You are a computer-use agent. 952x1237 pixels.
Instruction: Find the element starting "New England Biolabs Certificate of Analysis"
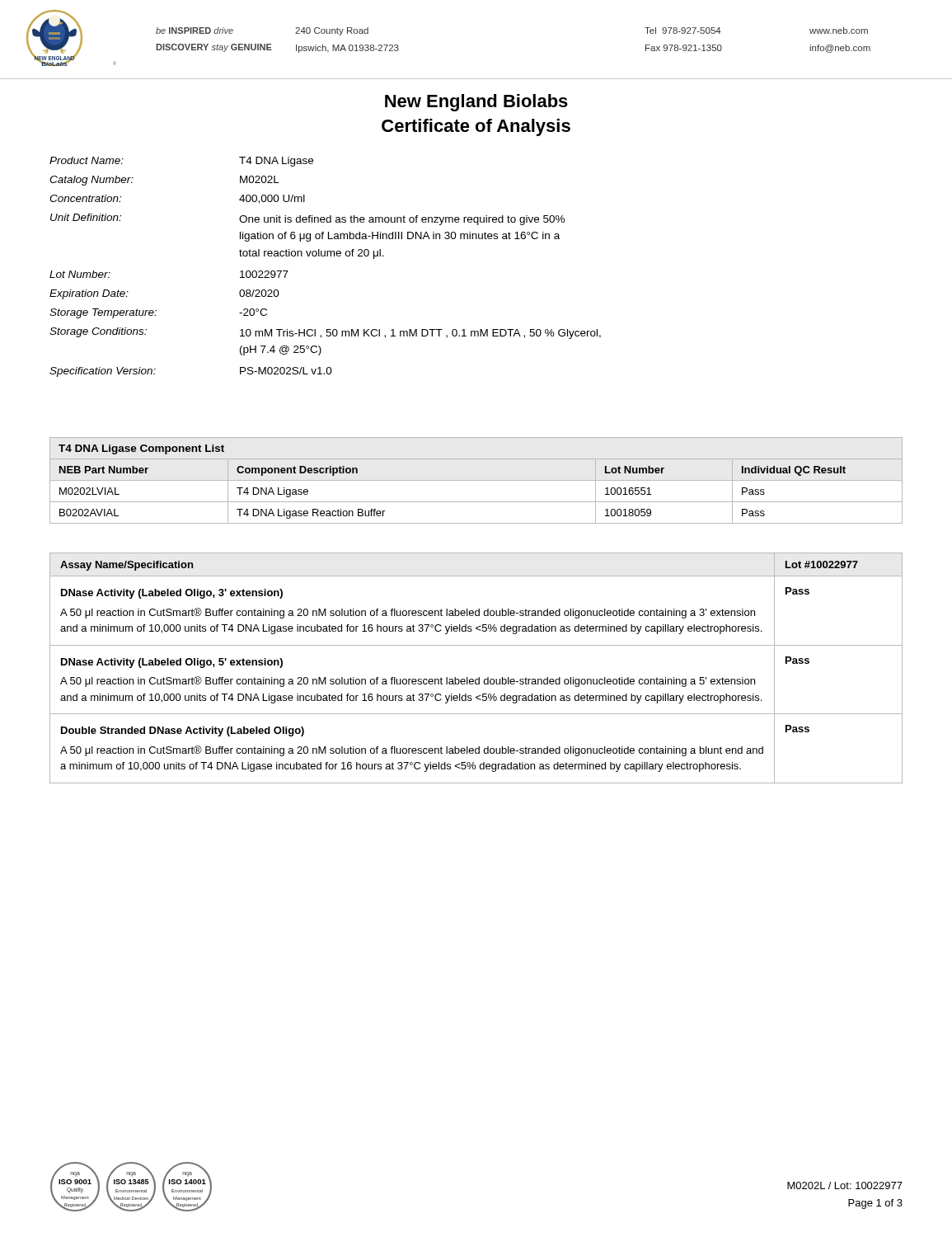[x=476, y=114]
